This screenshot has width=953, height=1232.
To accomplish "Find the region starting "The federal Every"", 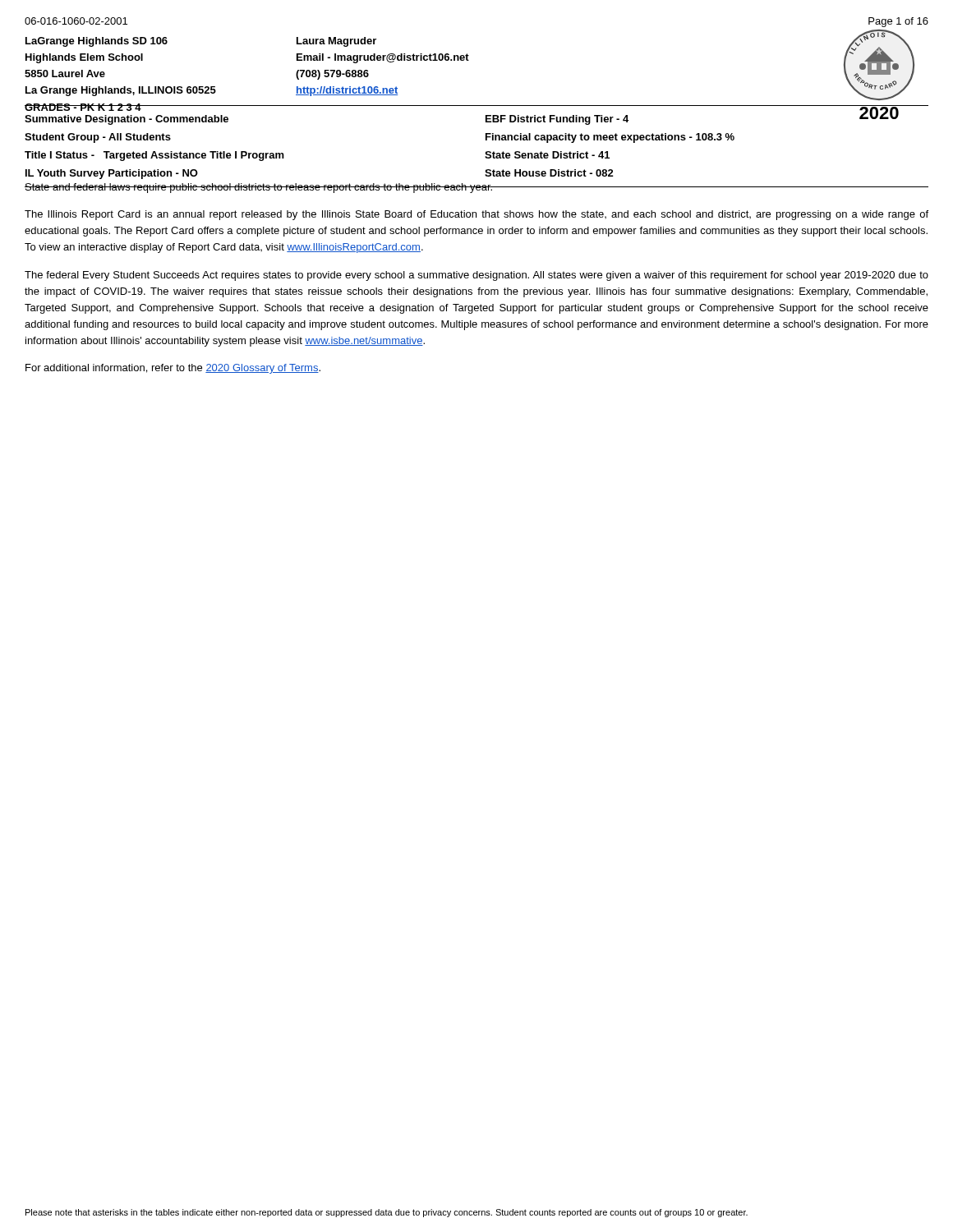I will [476, 307].
